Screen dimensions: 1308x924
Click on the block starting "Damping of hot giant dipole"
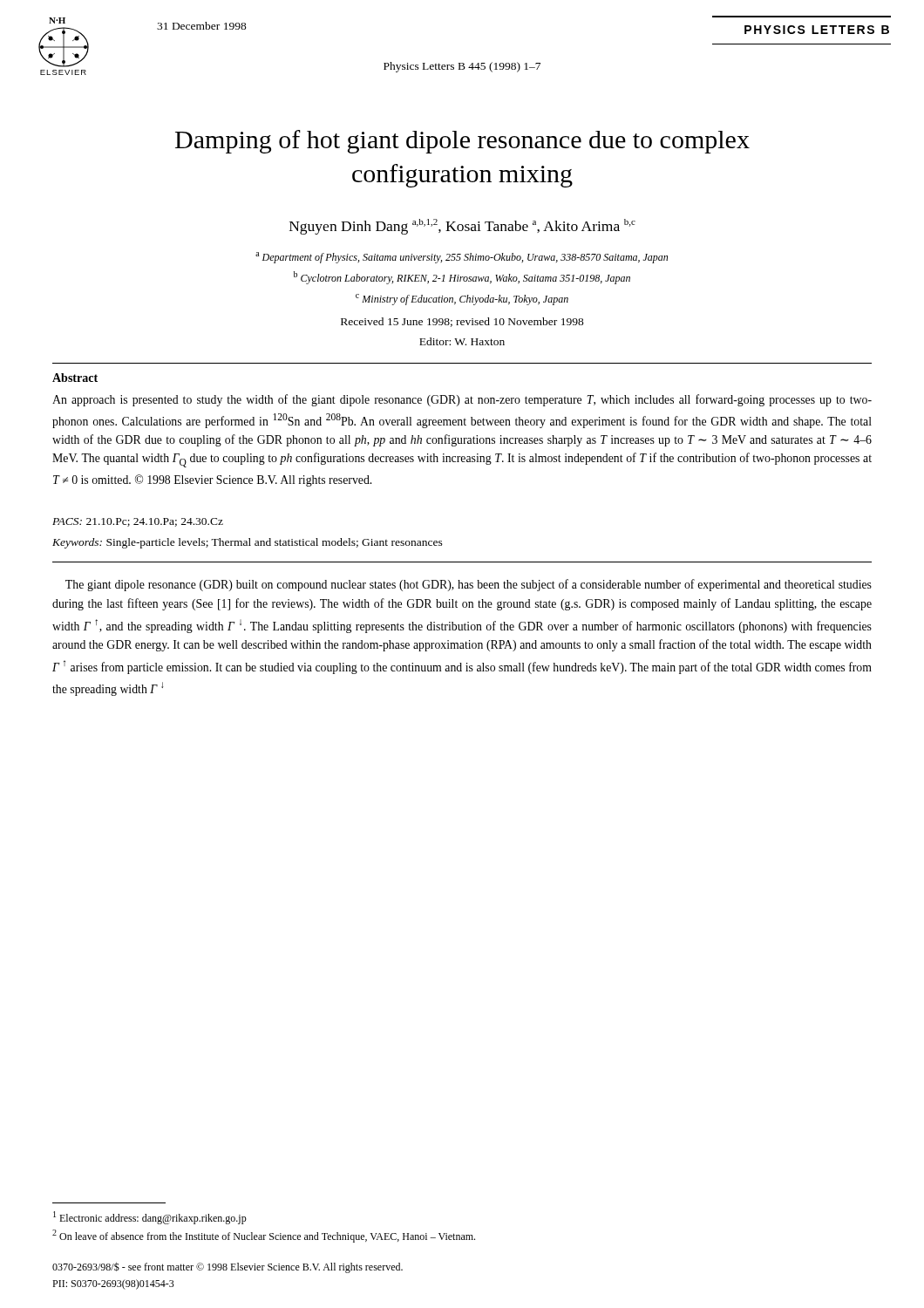[x=462, y=156]
